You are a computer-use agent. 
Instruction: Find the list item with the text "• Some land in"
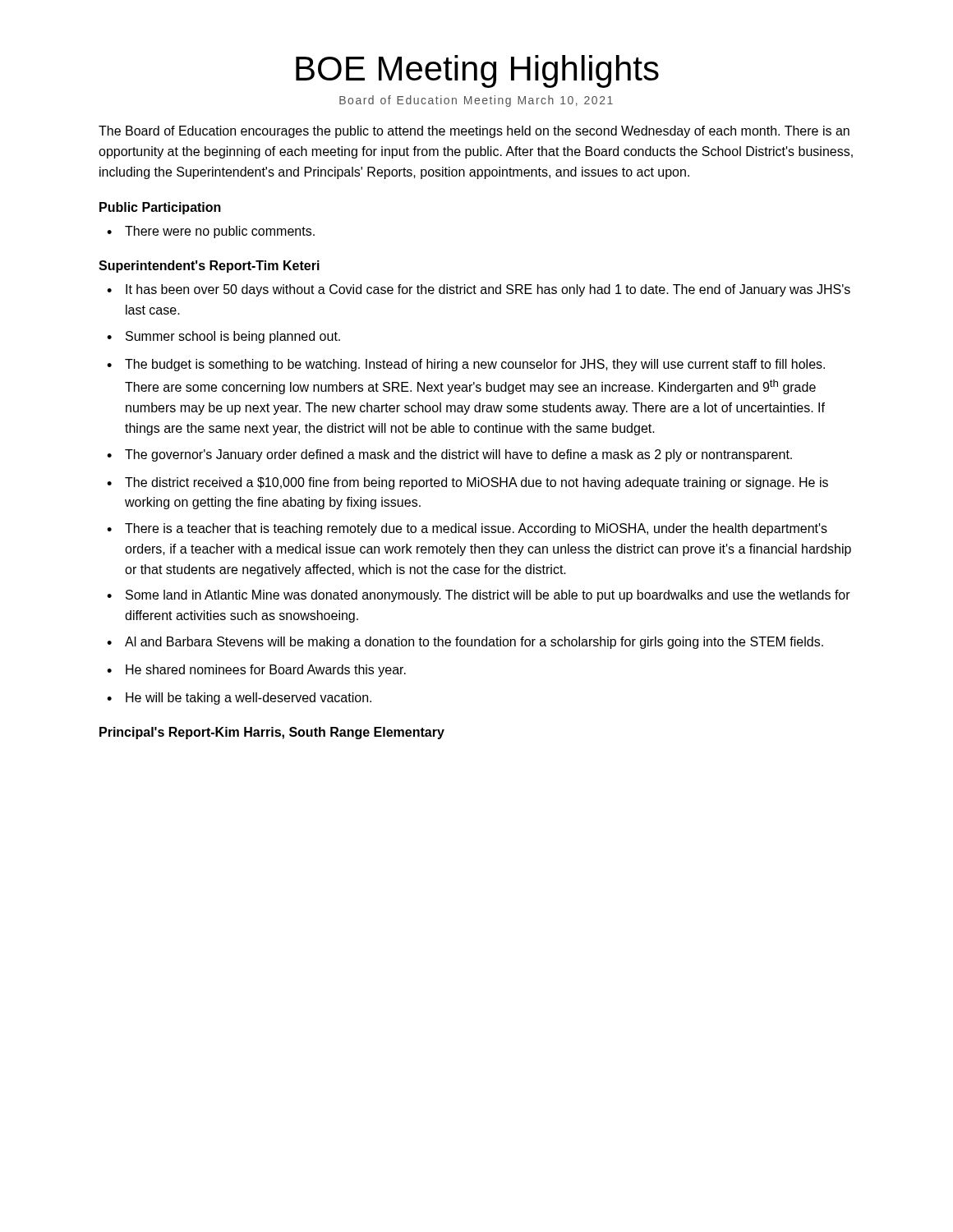pyautogui.click(x=476, y=606)
